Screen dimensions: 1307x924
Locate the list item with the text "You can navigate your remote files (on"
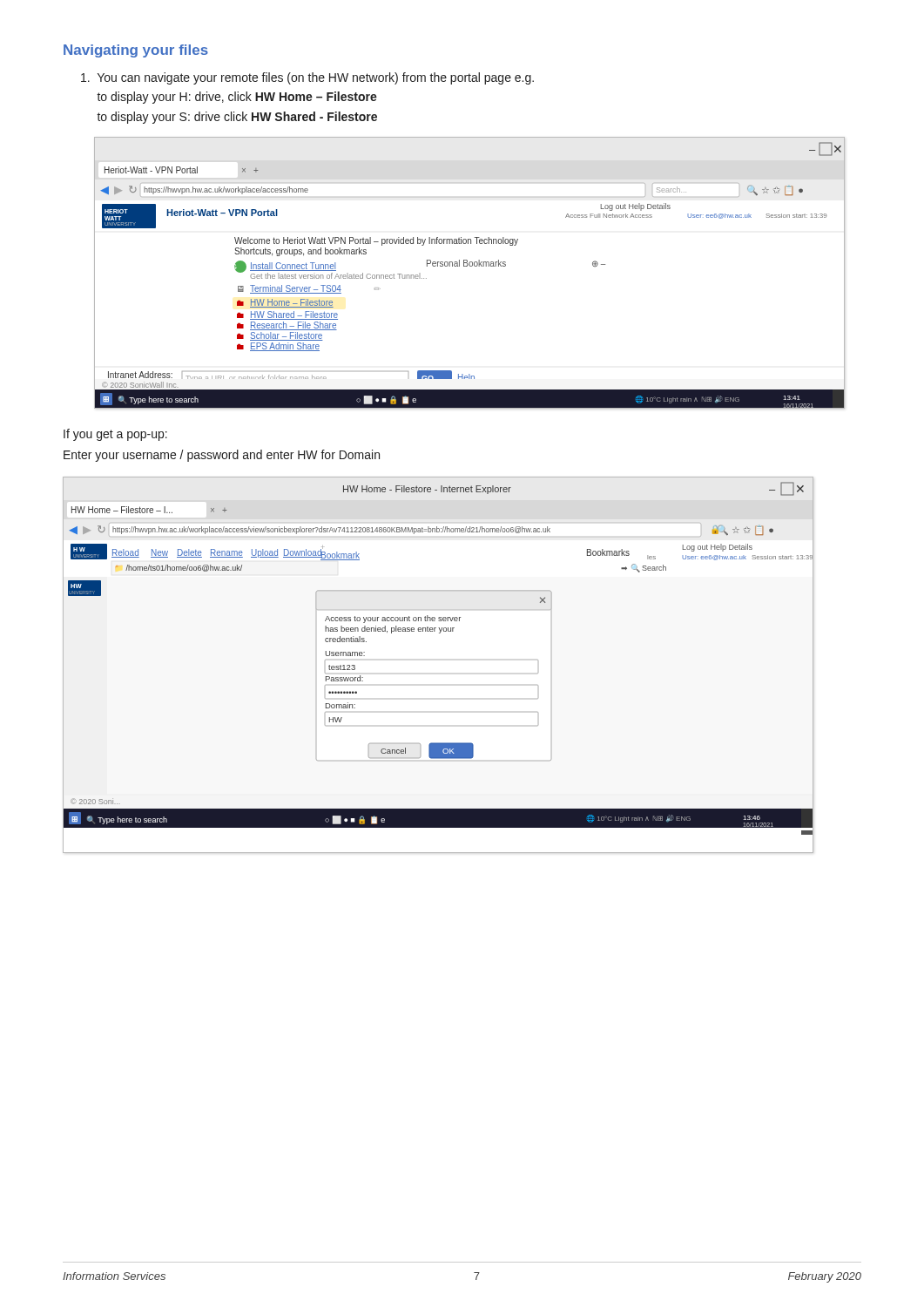(x=308, y=97)
